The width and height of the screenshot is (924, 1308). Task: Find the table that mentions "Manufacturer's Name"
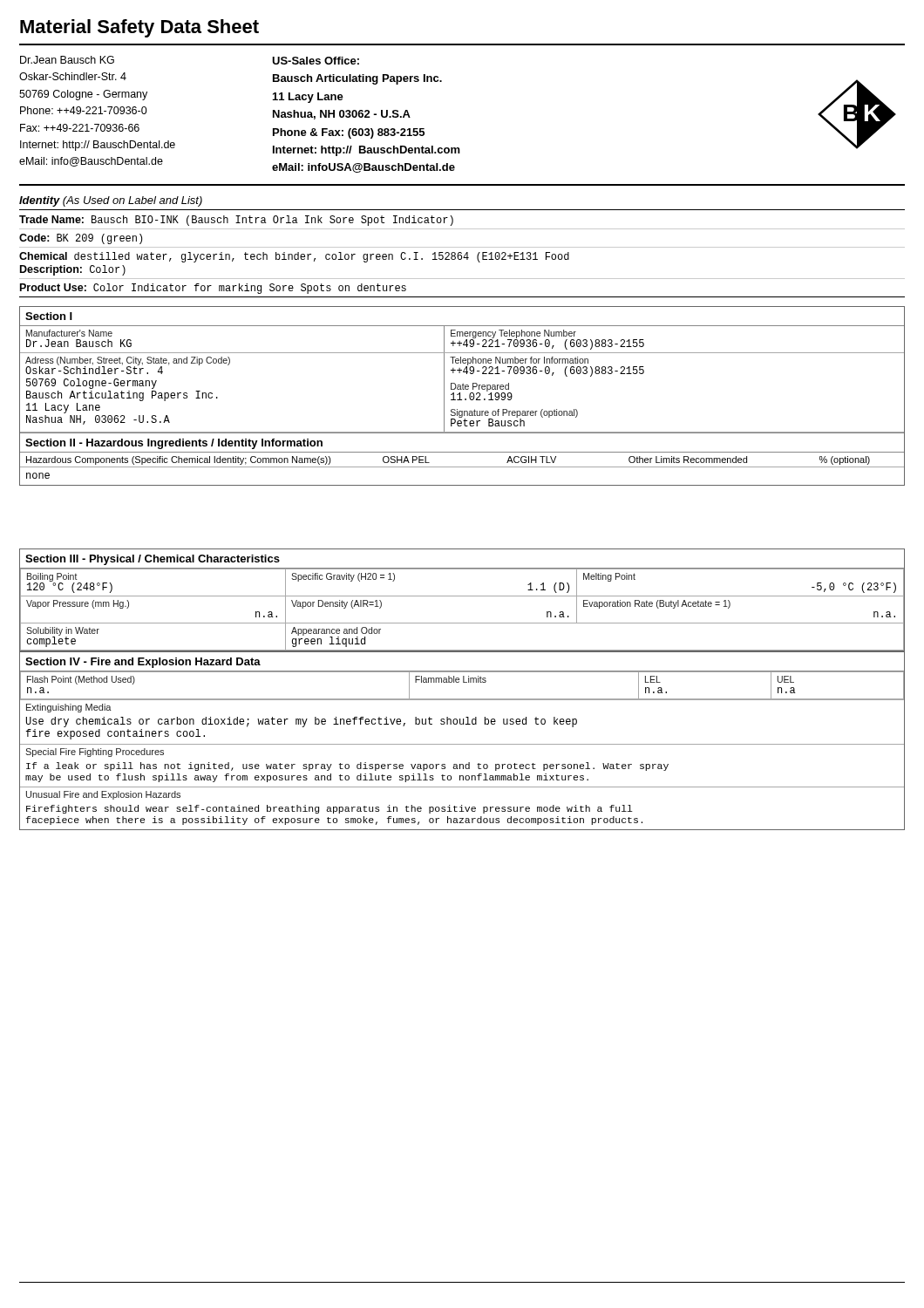click(x=462, y=396)
